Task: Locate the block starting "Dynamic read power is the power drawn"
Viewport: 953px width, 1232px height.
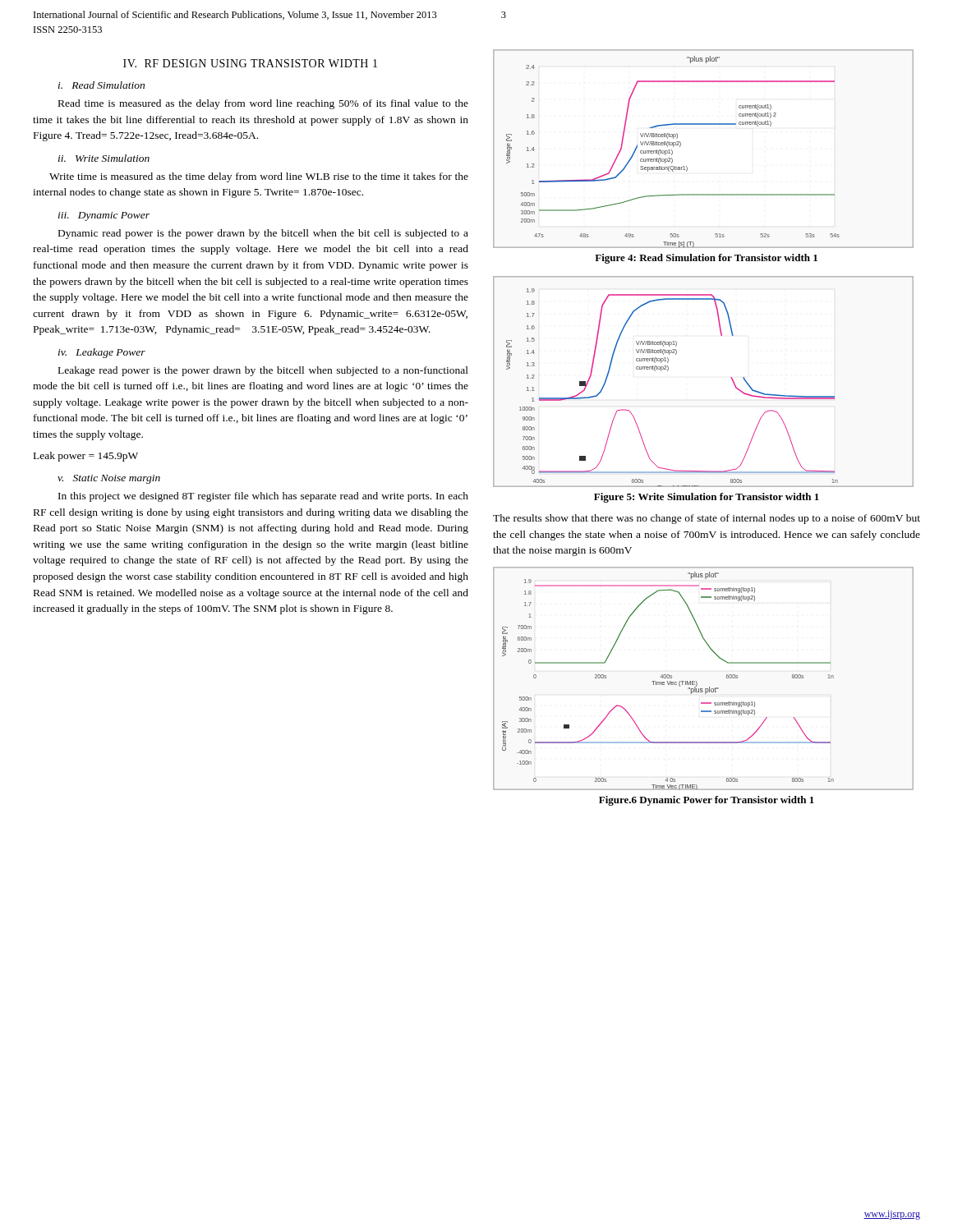Action: (251, 281)
